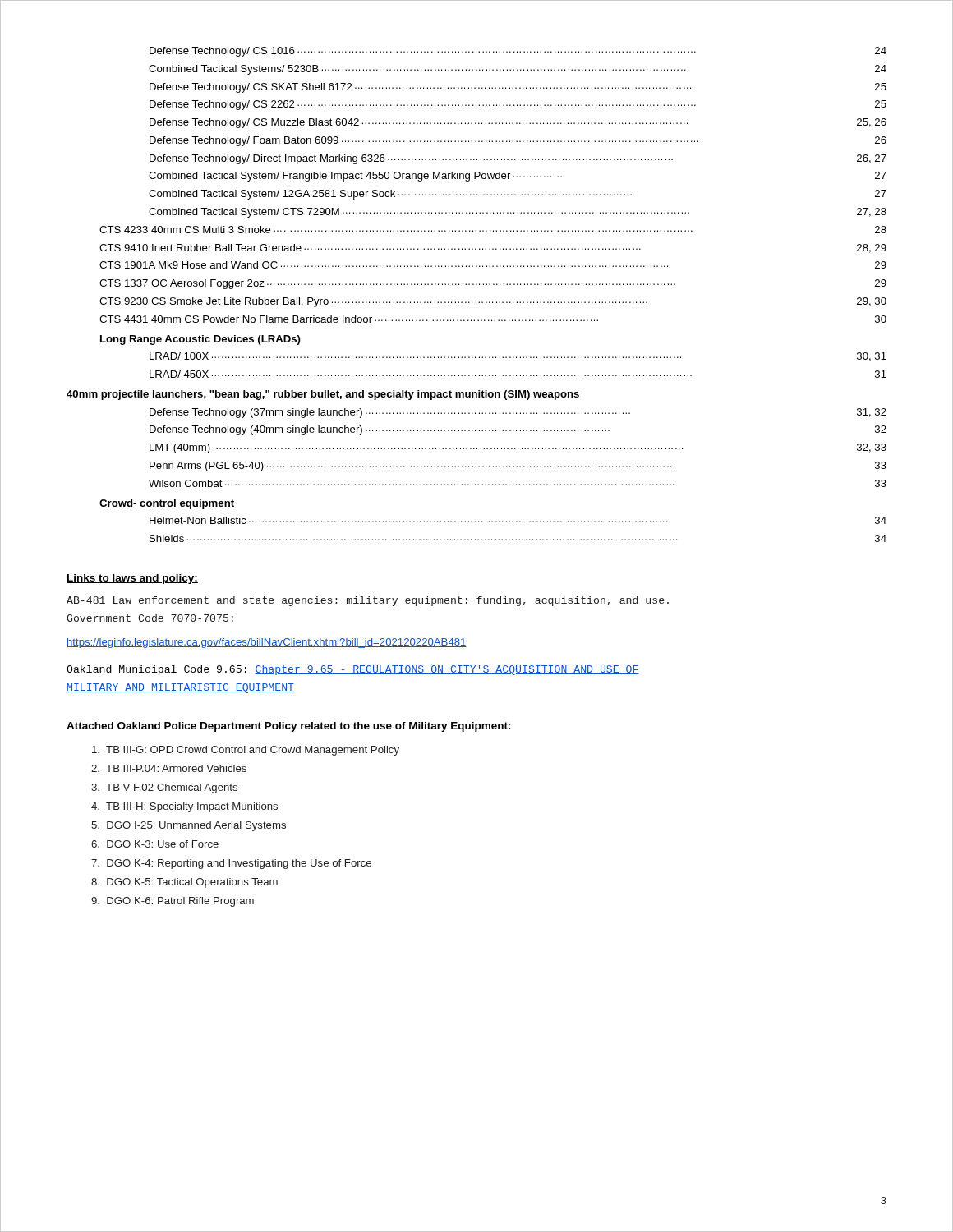Locate the list item that says "Defense Technology/ Direct Impact"
Image resolution: width=953 pixels, height=1232 pixels.
[518, 158]
